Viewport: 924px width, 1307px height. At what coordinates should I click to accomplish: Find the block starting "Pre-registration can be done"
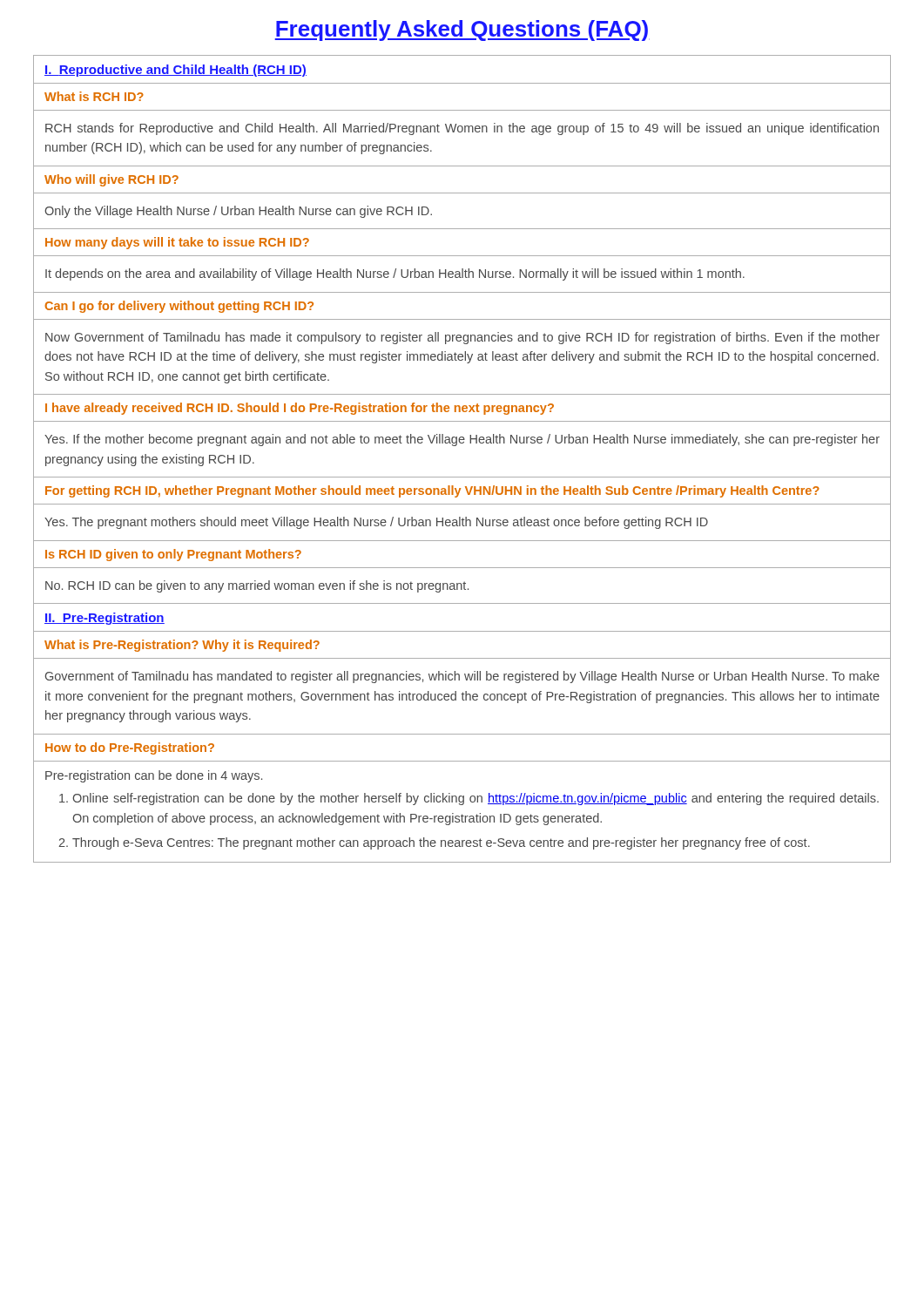(462, 809)
